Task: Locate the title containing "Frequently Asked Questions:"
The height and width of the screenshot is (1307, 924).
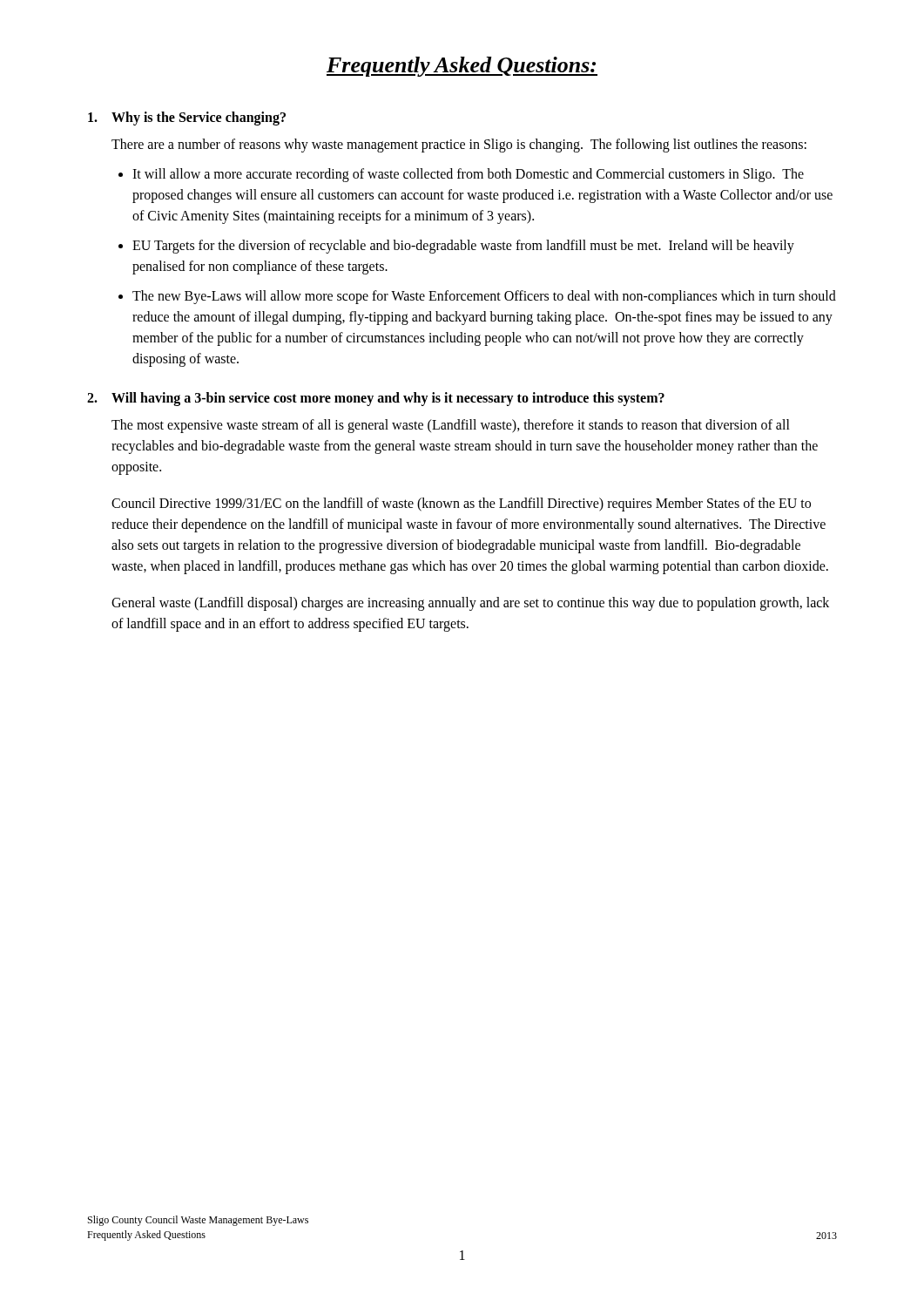Action: point(462,65)
